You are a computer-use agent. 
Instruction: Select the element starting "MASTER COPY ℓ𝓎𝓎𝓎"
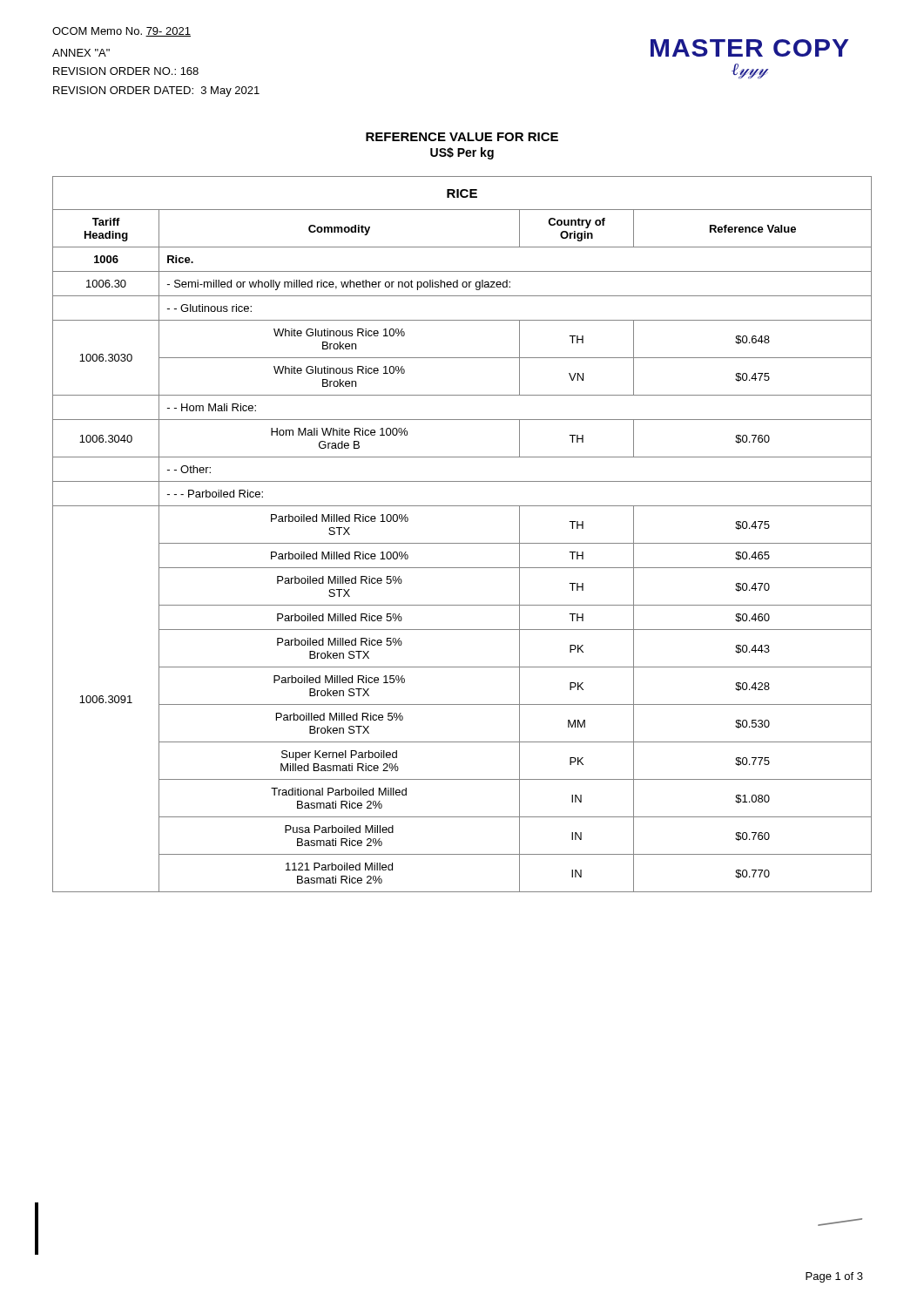[x=749, y=56]
